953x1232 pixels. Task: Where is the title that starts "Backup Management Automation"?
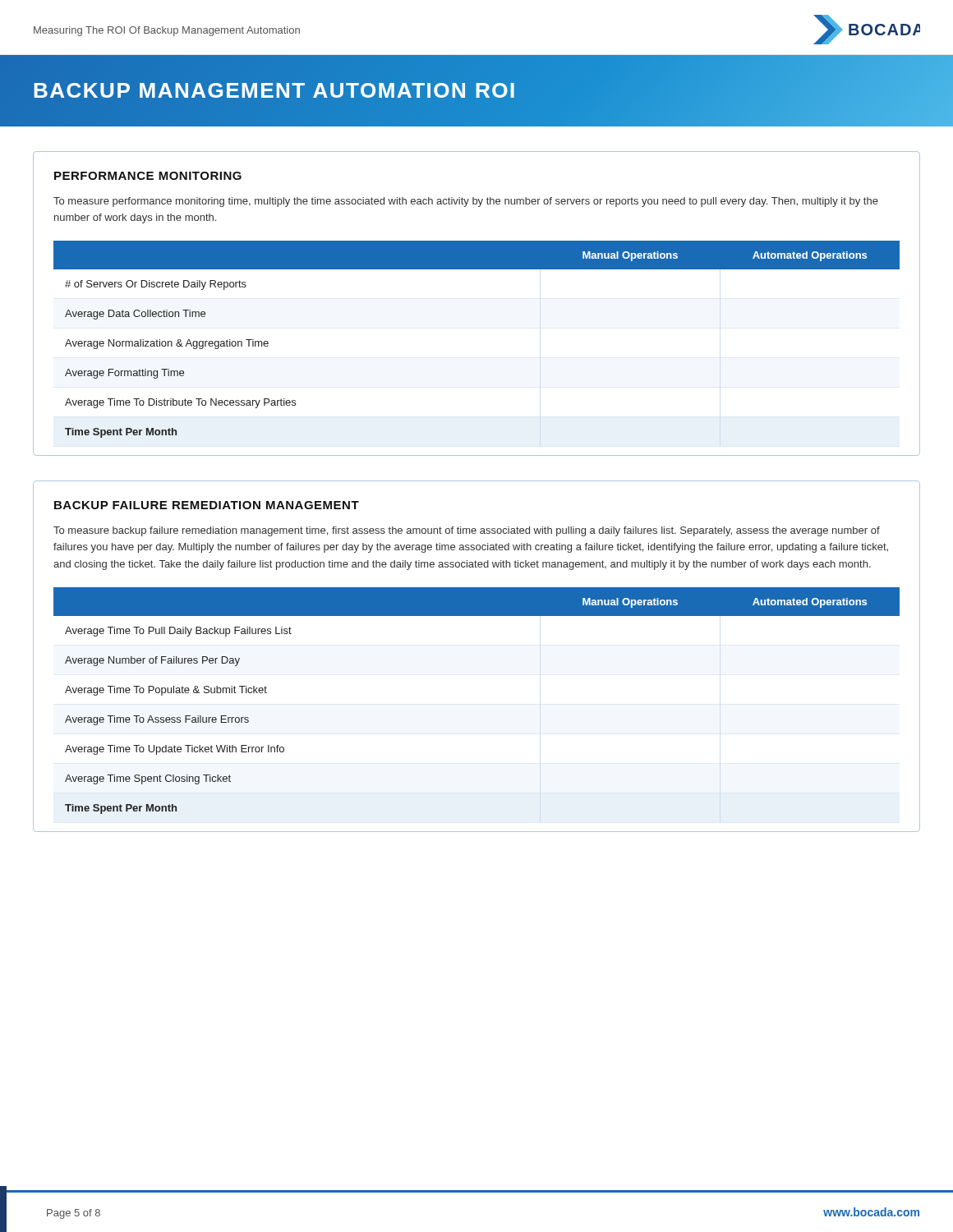point(476,91)
